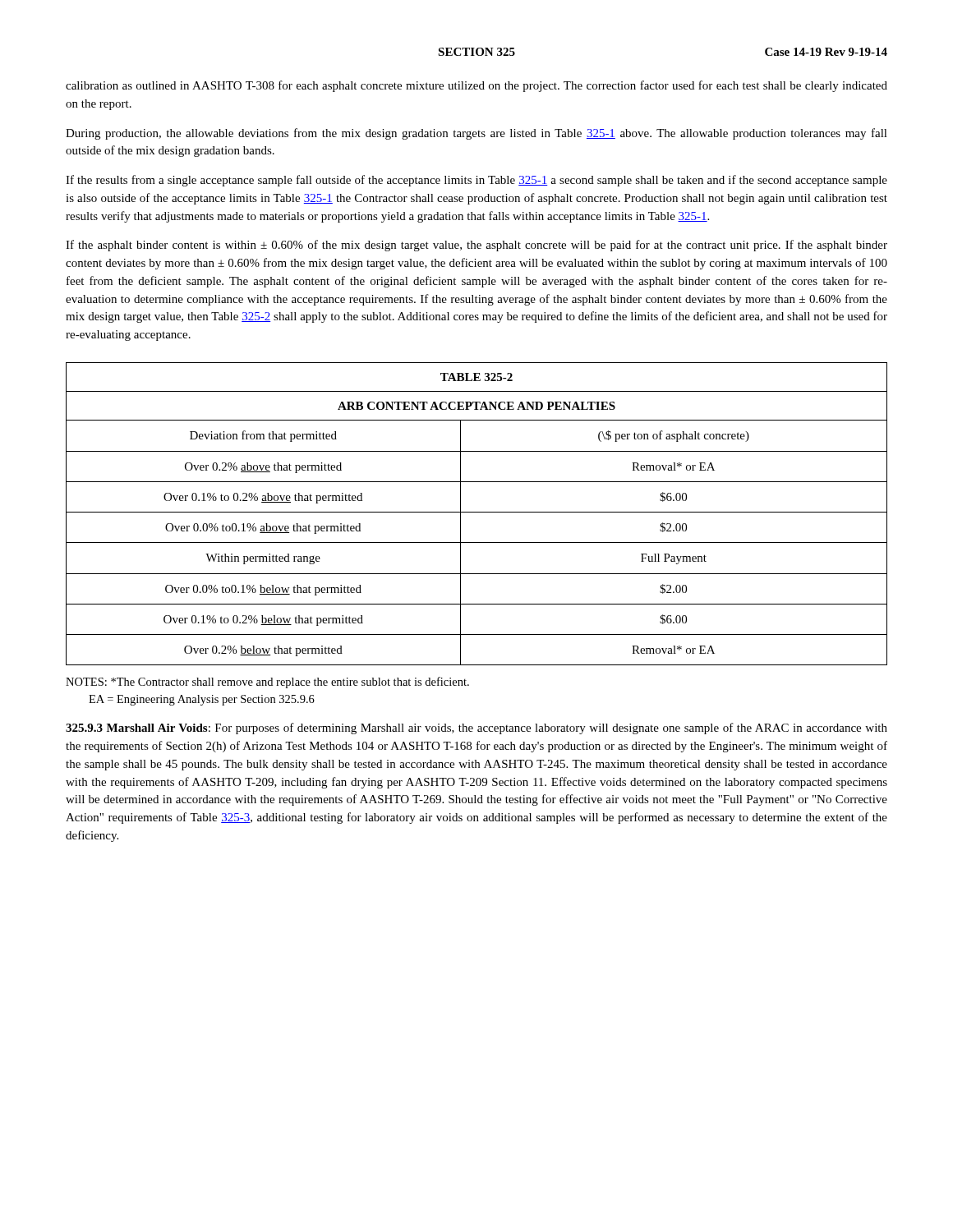
Task: Select the footnote containing "NOTES: *The Contractor shall remove and replace"
Action: 268,691
